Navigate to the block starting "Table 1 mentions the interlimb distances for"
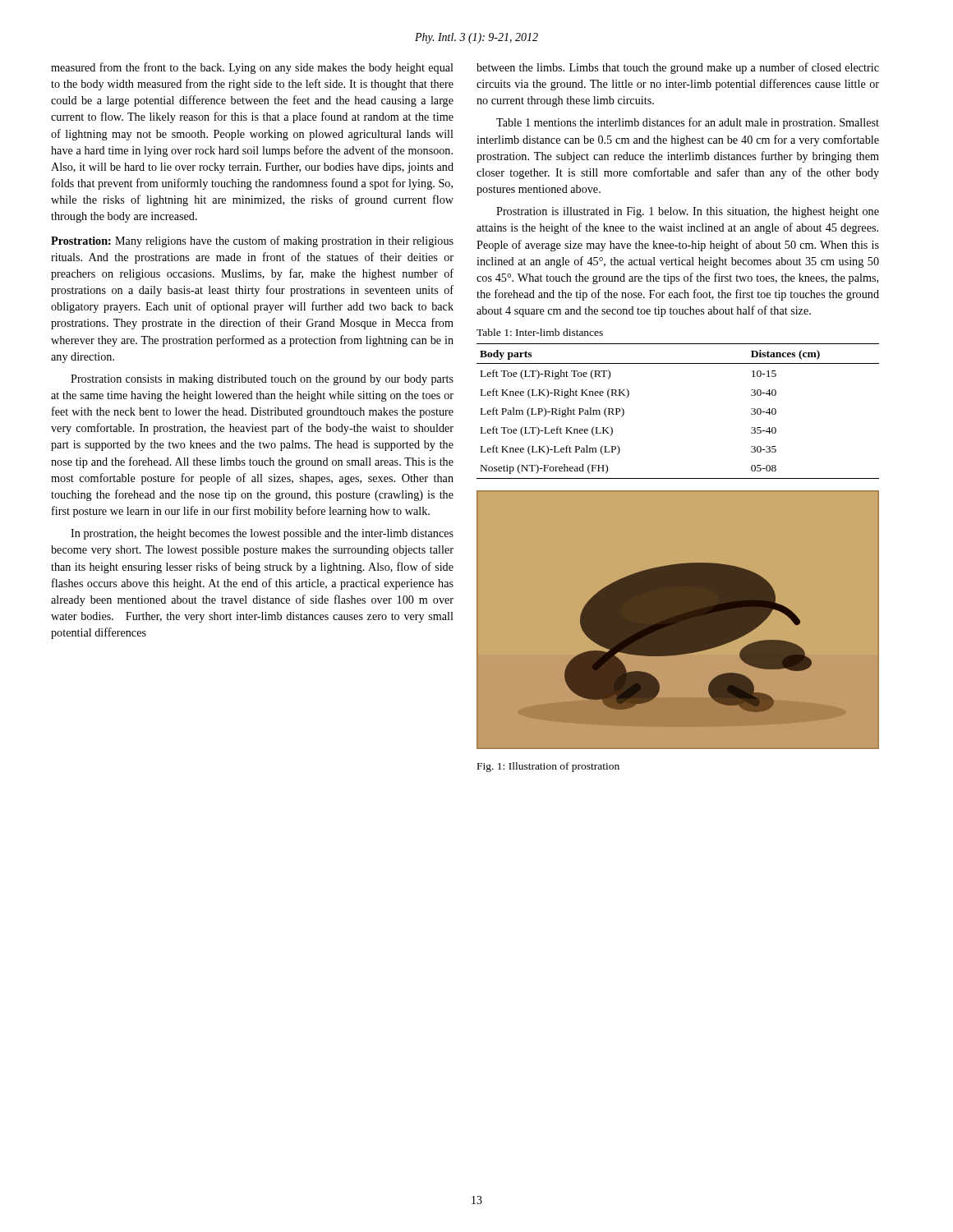Viewport: 953px width, 1232px height. (x=678, y=156)
